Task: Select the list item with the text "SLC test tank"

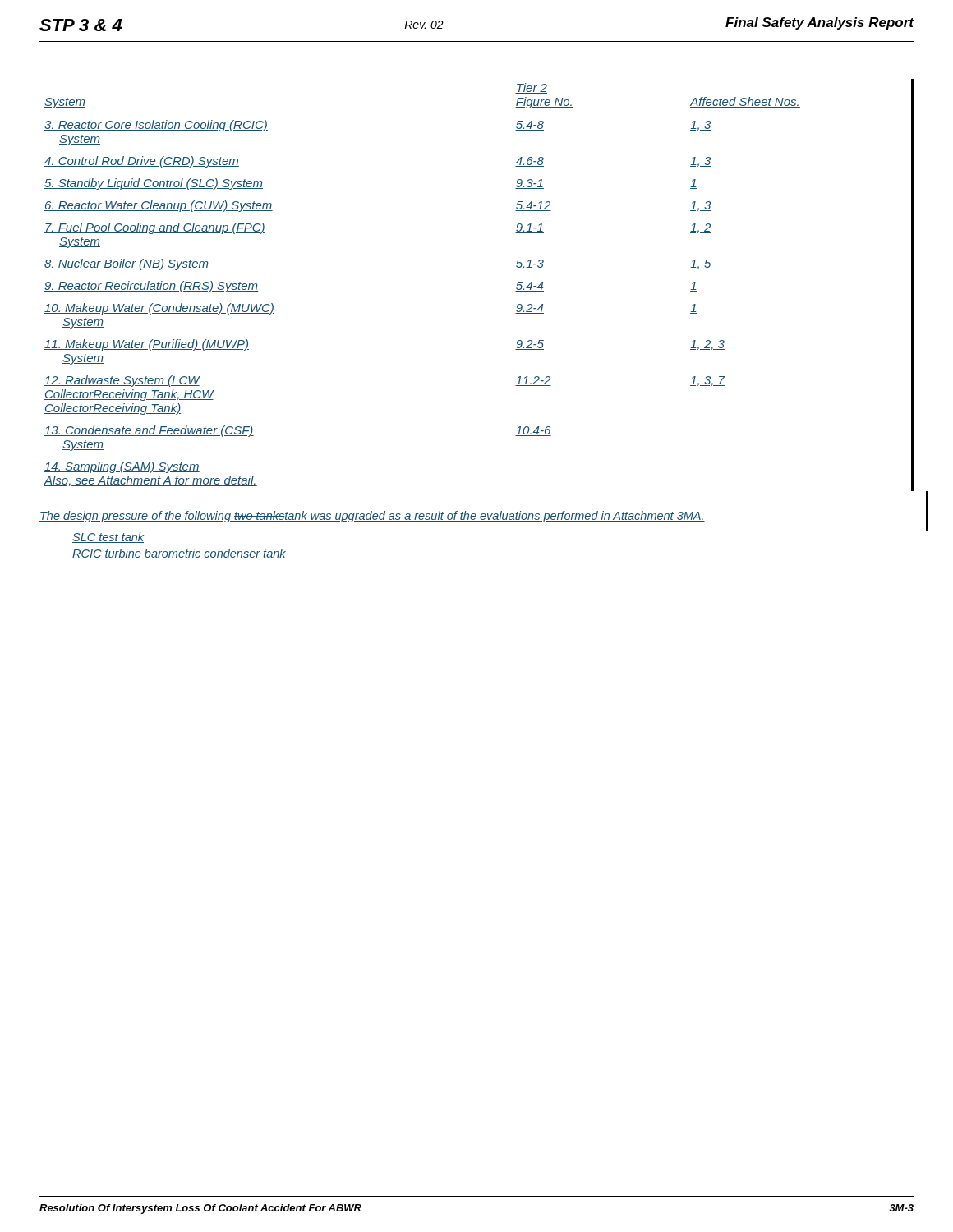Action: 108,537
